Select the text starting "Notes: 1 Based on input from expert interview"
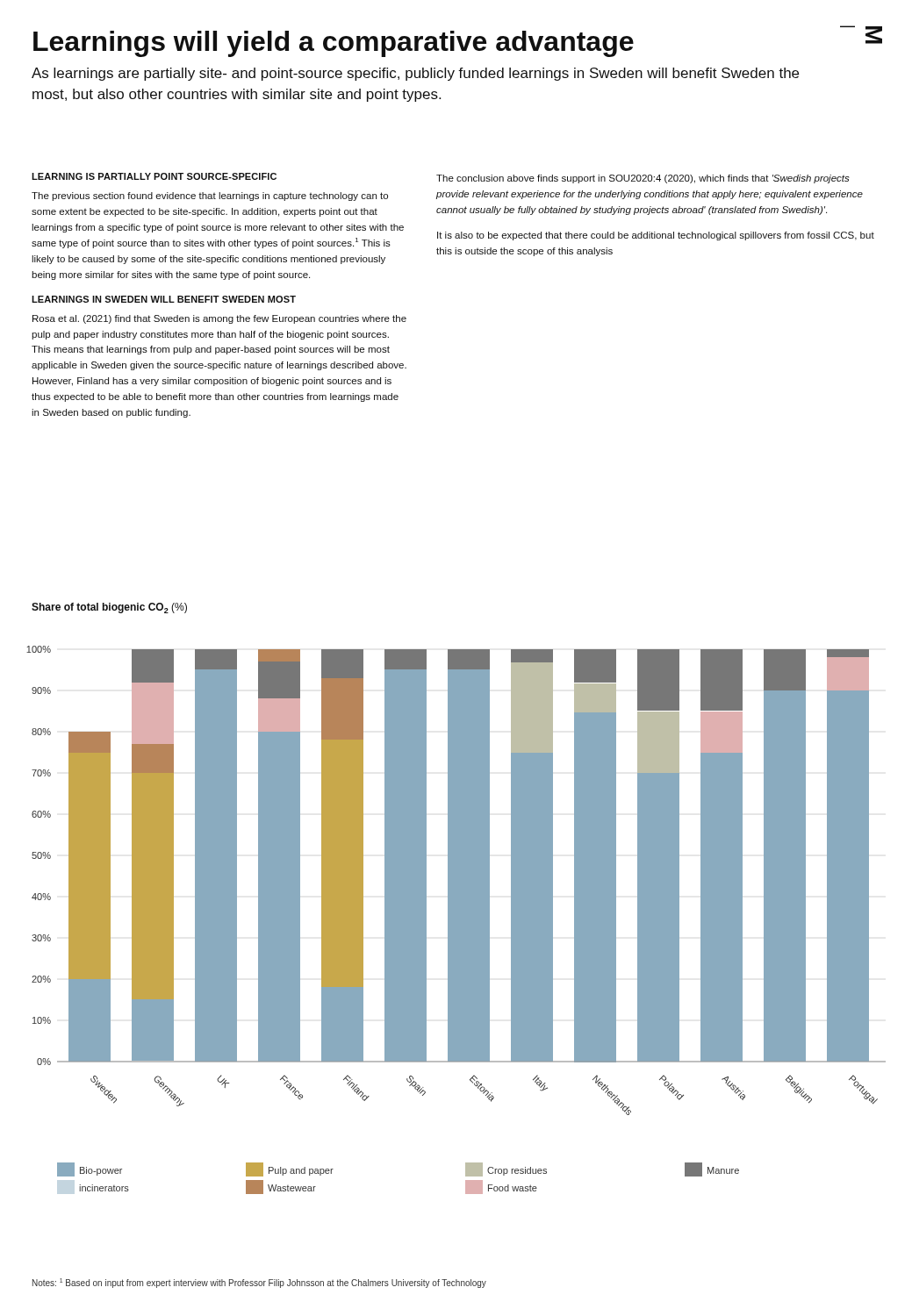 [449, 1283]
